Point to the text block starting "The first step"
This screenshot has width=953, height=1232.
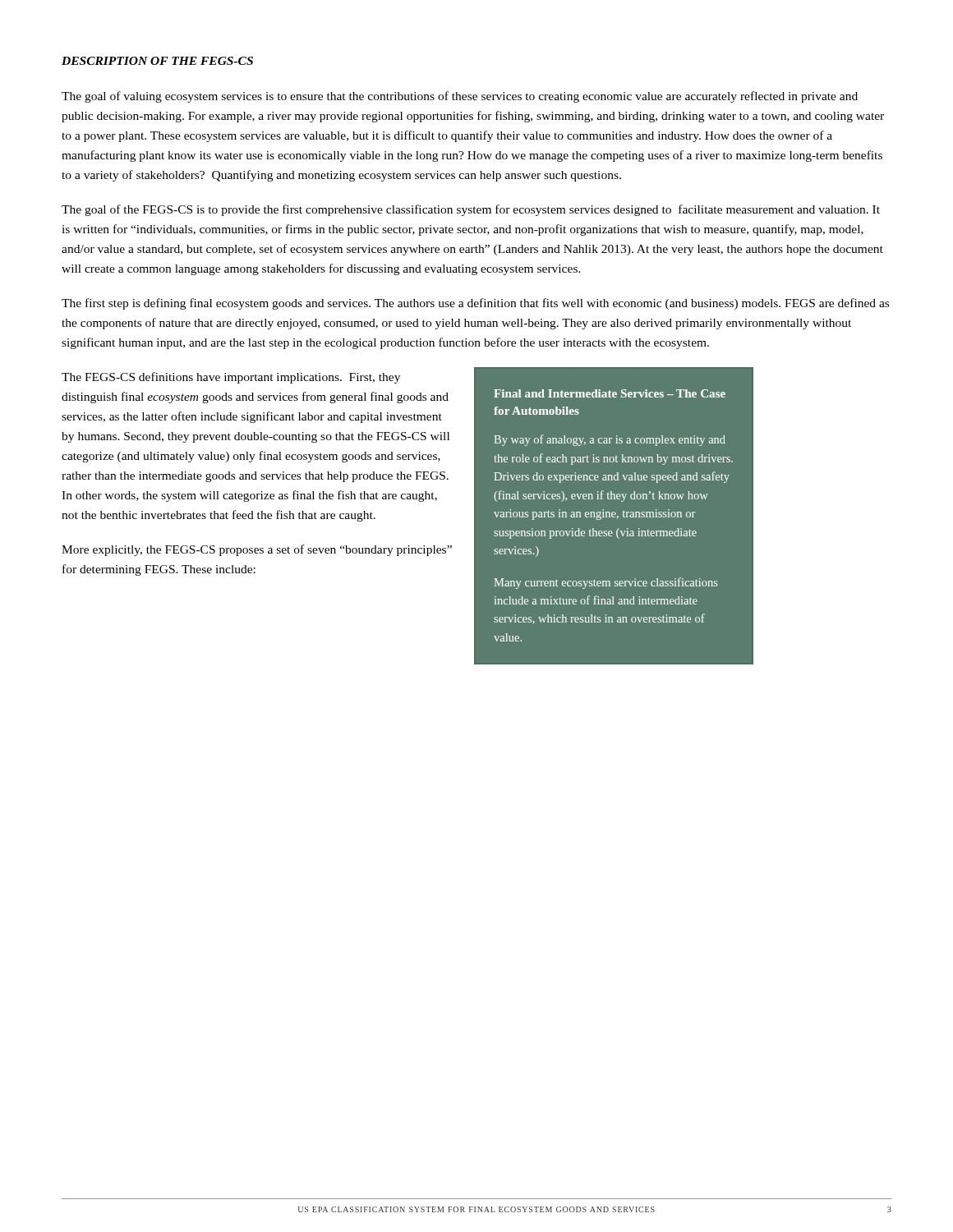pyautogui.click(x=476, y=322)
